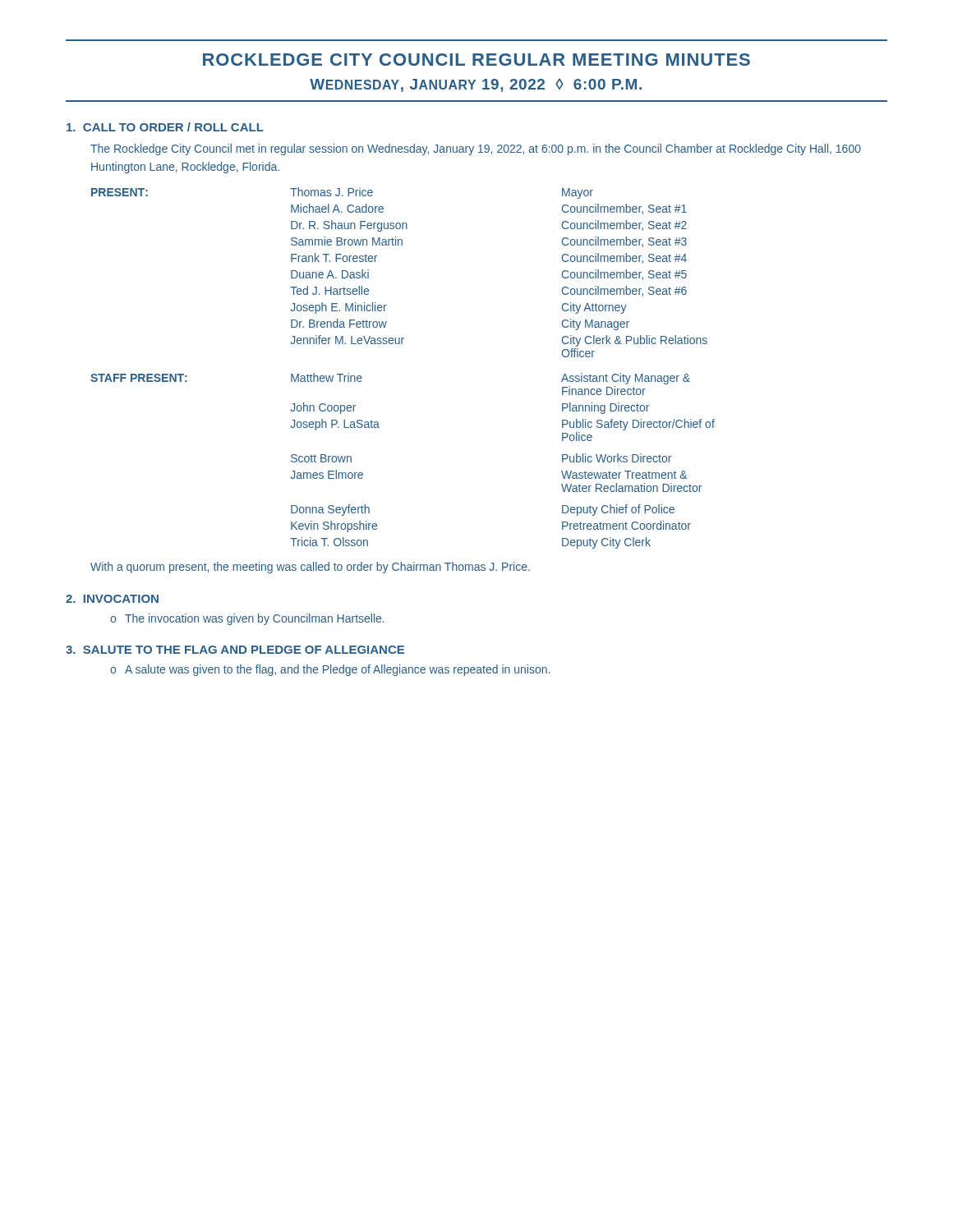The width and height of the screenshot is (953, 1232).
Task: Locate the text block starting "ROCKLEDGE CITY COUNCIL REGULAR MEETING MINUTES"
Action: pos(476,60)
